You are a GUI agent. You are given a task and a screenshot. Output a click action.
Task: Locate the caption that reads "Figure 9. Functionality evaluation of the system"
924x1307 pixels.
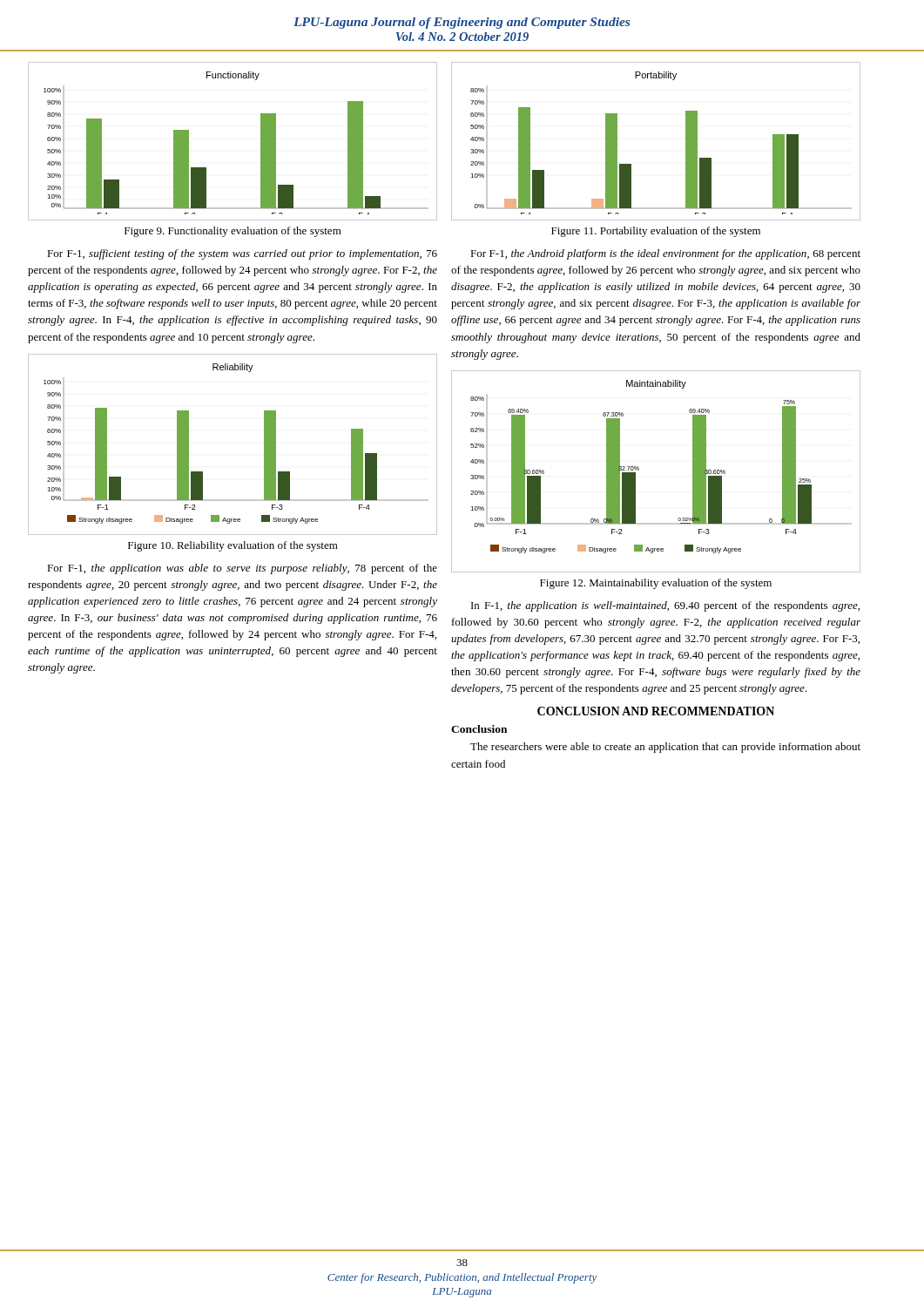233,230
